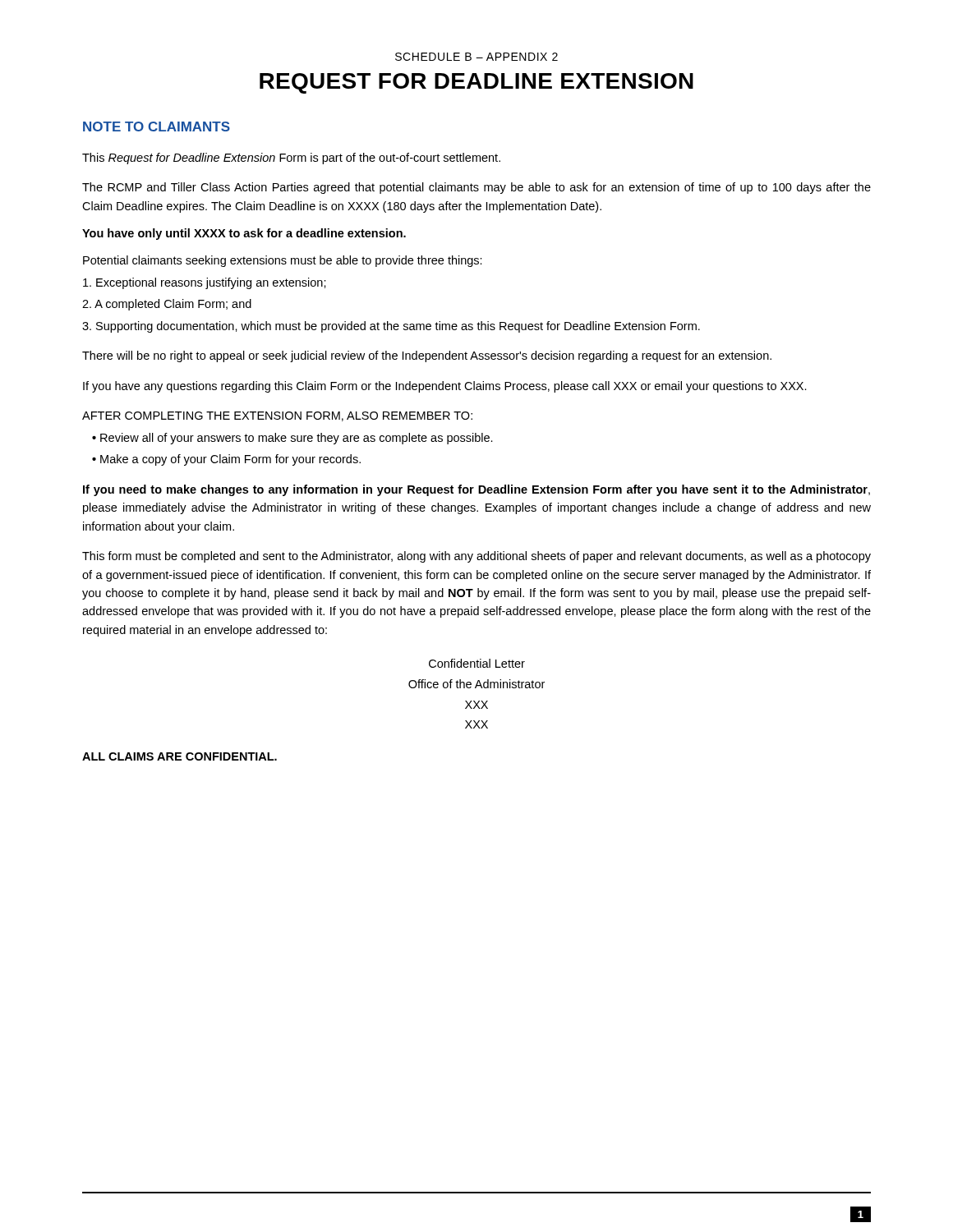Select the block starting "Confidential Letter Office of the"

click(476, 694)
